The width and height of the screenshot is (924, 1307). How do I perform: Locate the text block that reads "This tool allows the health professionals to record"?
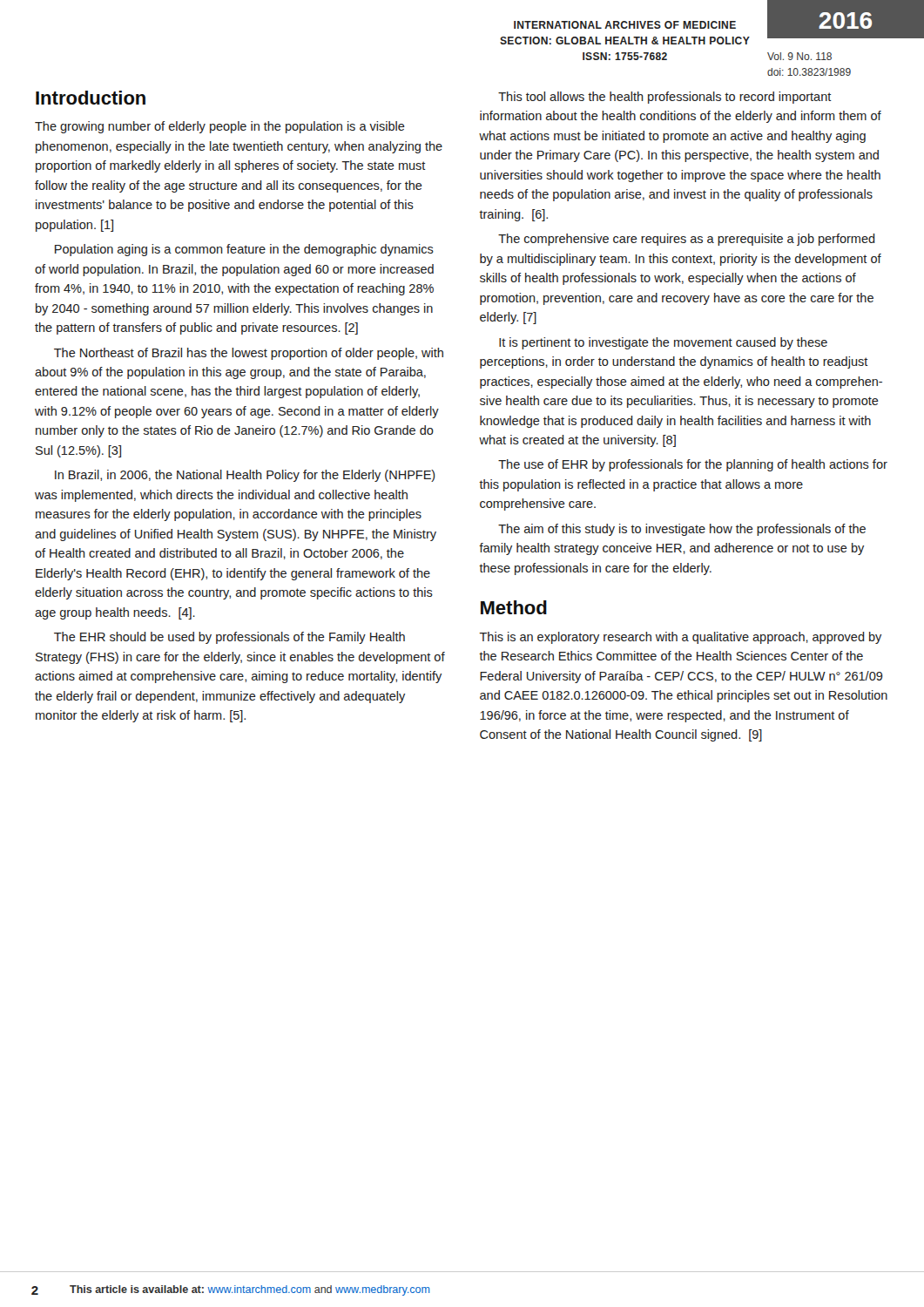point(684,333)
